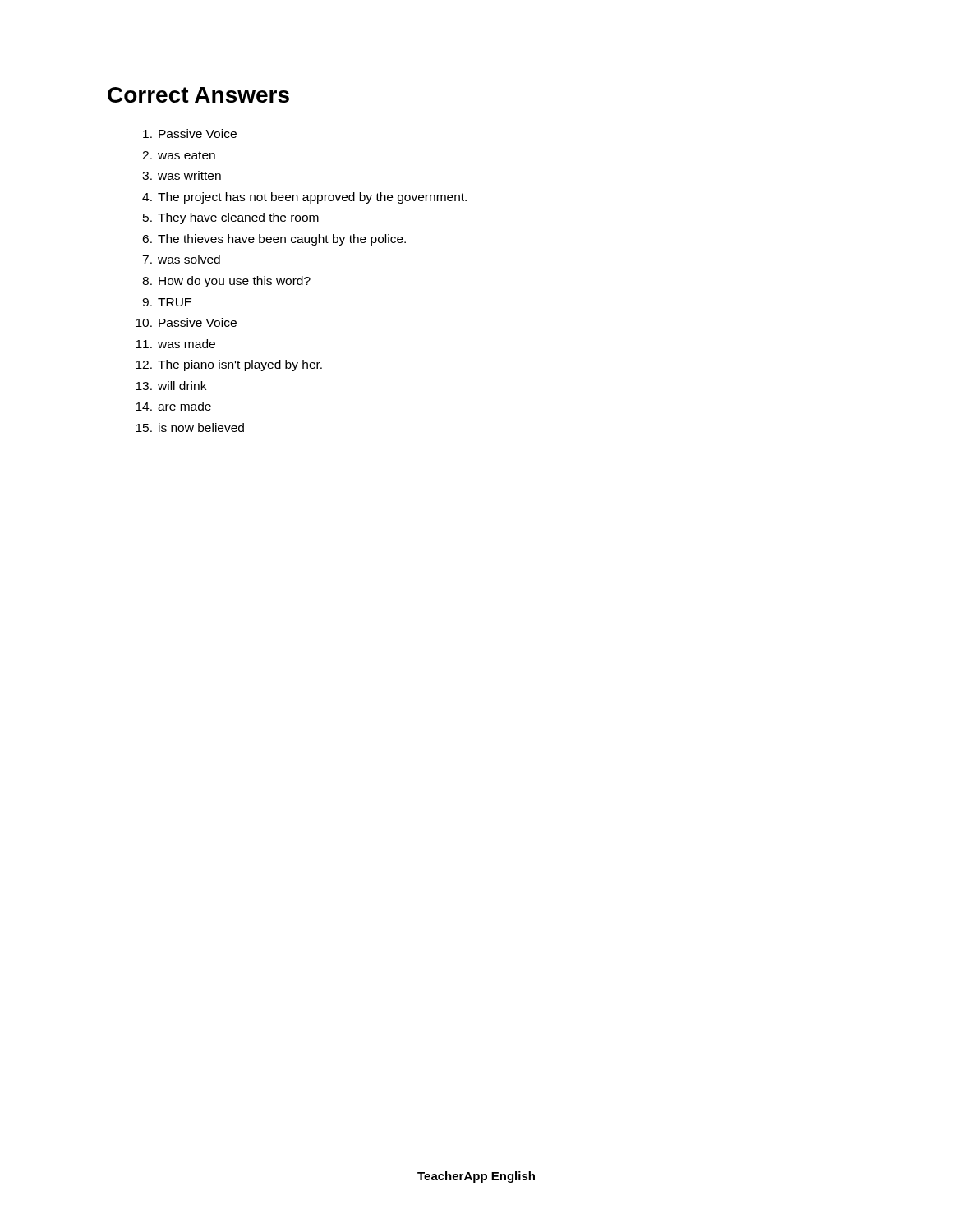The height and width of the screenshot is (1232, 953).
Task: Find the block on this page that starts "6.The thieves have been"
Action: tap(274, 240)
